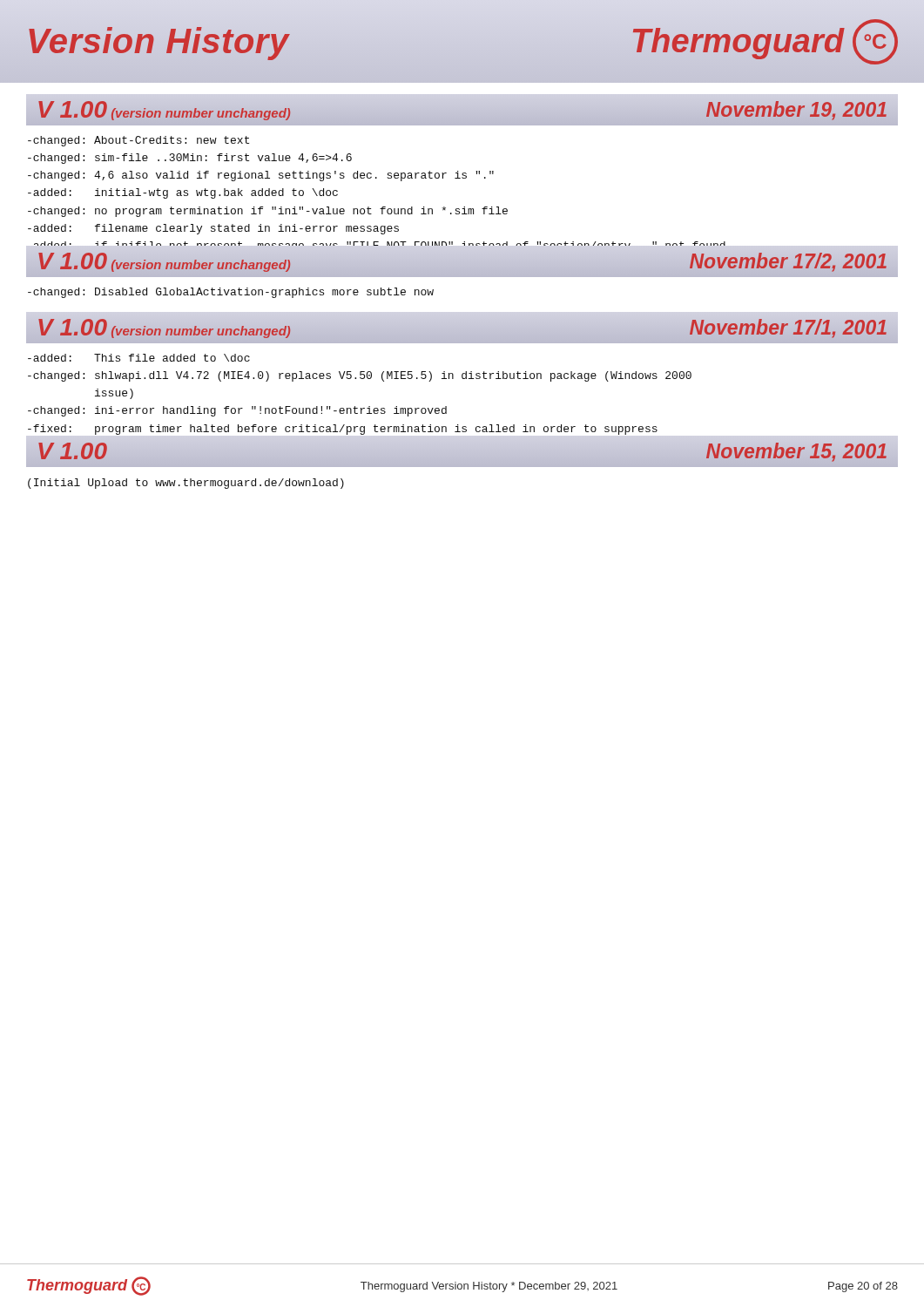Find the list item with the text "-changed: About-Credits: new text -changed: sim-file ..30Min: first"
924x1307 pixels.
click(x=376, y=202)
